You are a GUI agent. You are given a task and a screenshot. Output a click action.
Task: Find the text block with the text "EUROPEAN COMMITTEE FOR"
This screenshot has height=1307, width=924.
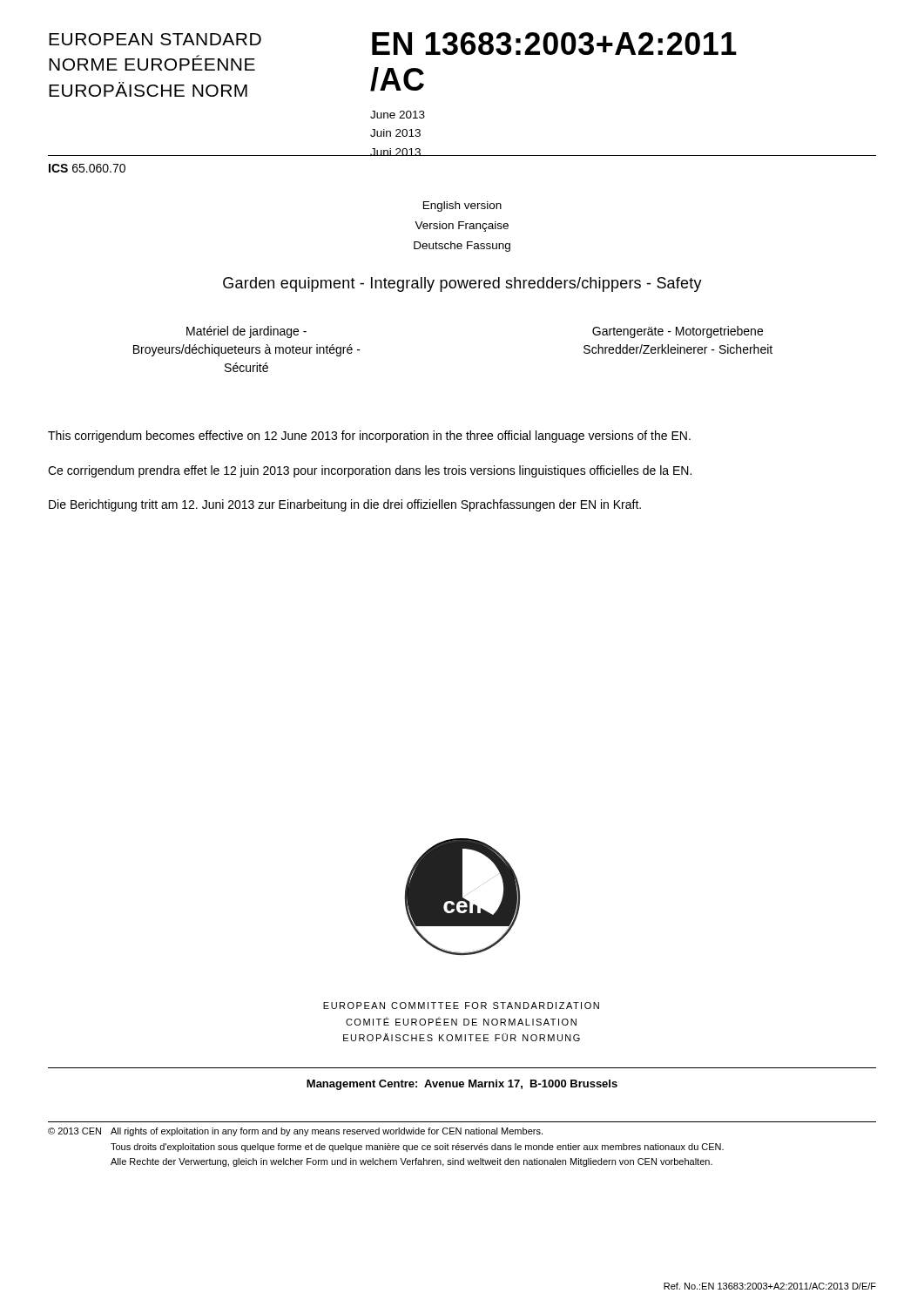[x=462, y=1022]
